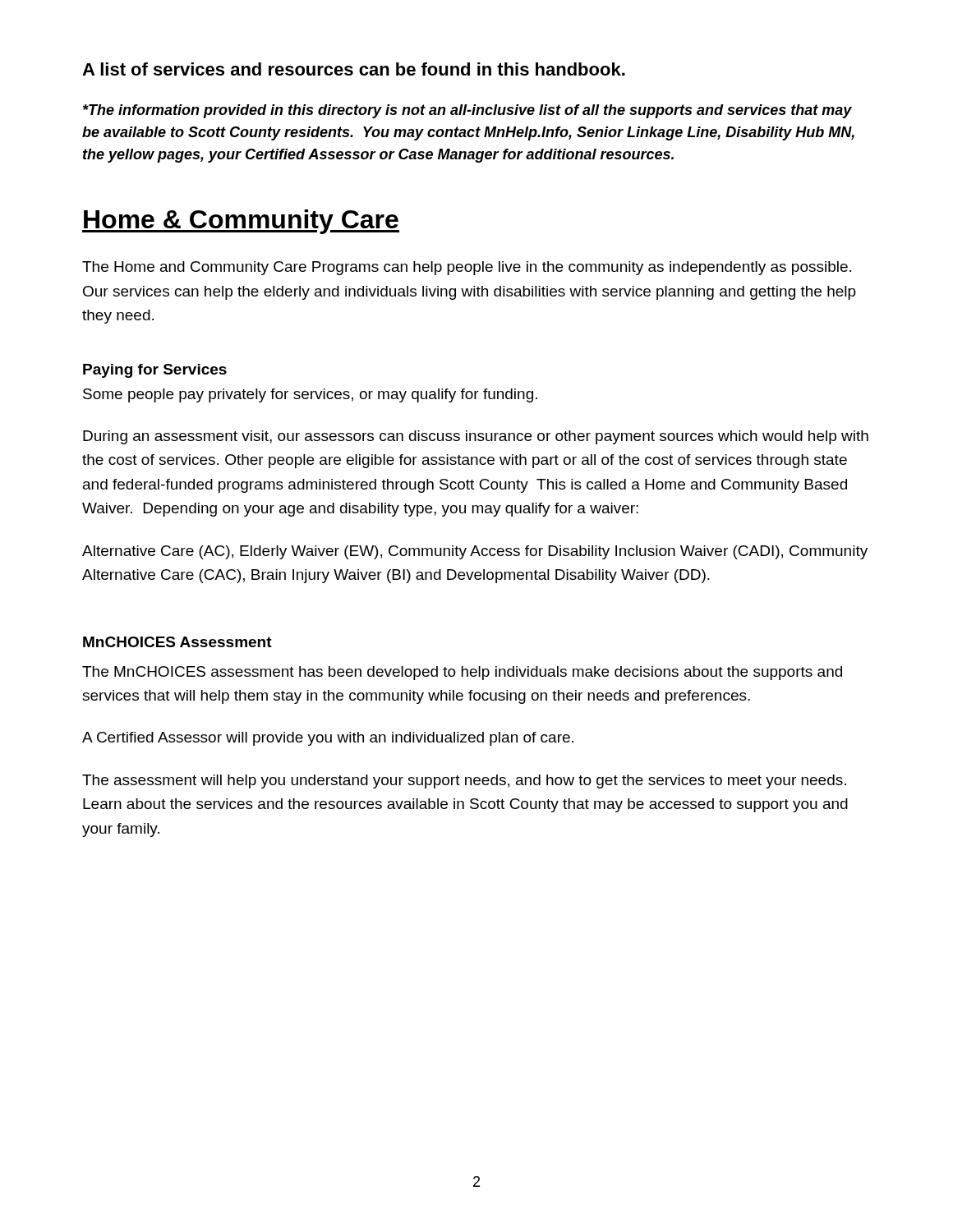Select the section header containing "MnCHOICES Assessment"
This screenshot has height=1232, width=953.
coord(177,642)
